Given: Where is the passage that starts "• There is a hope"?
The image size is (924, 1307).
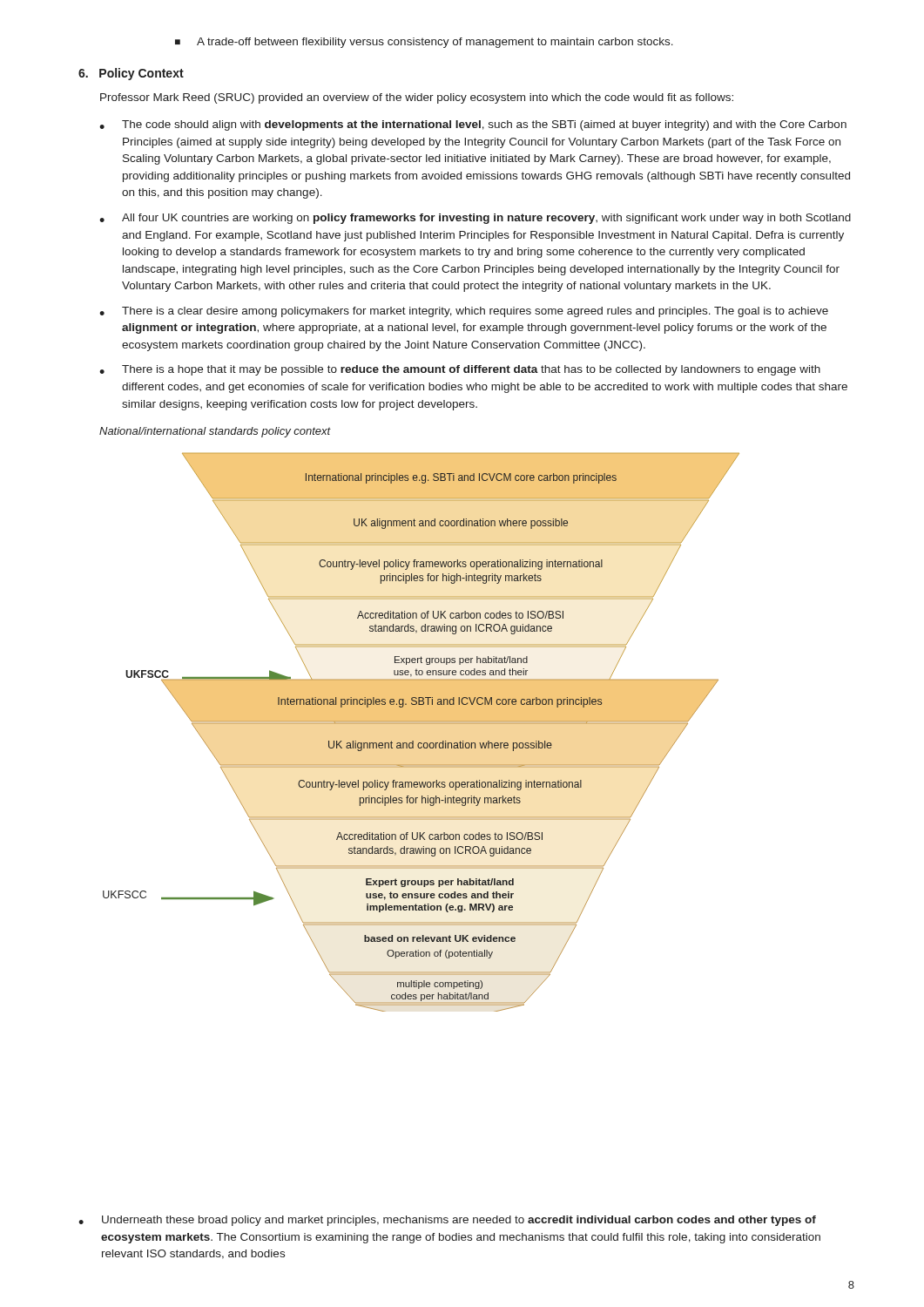Looking at the screenshot, I should point(477,387).
